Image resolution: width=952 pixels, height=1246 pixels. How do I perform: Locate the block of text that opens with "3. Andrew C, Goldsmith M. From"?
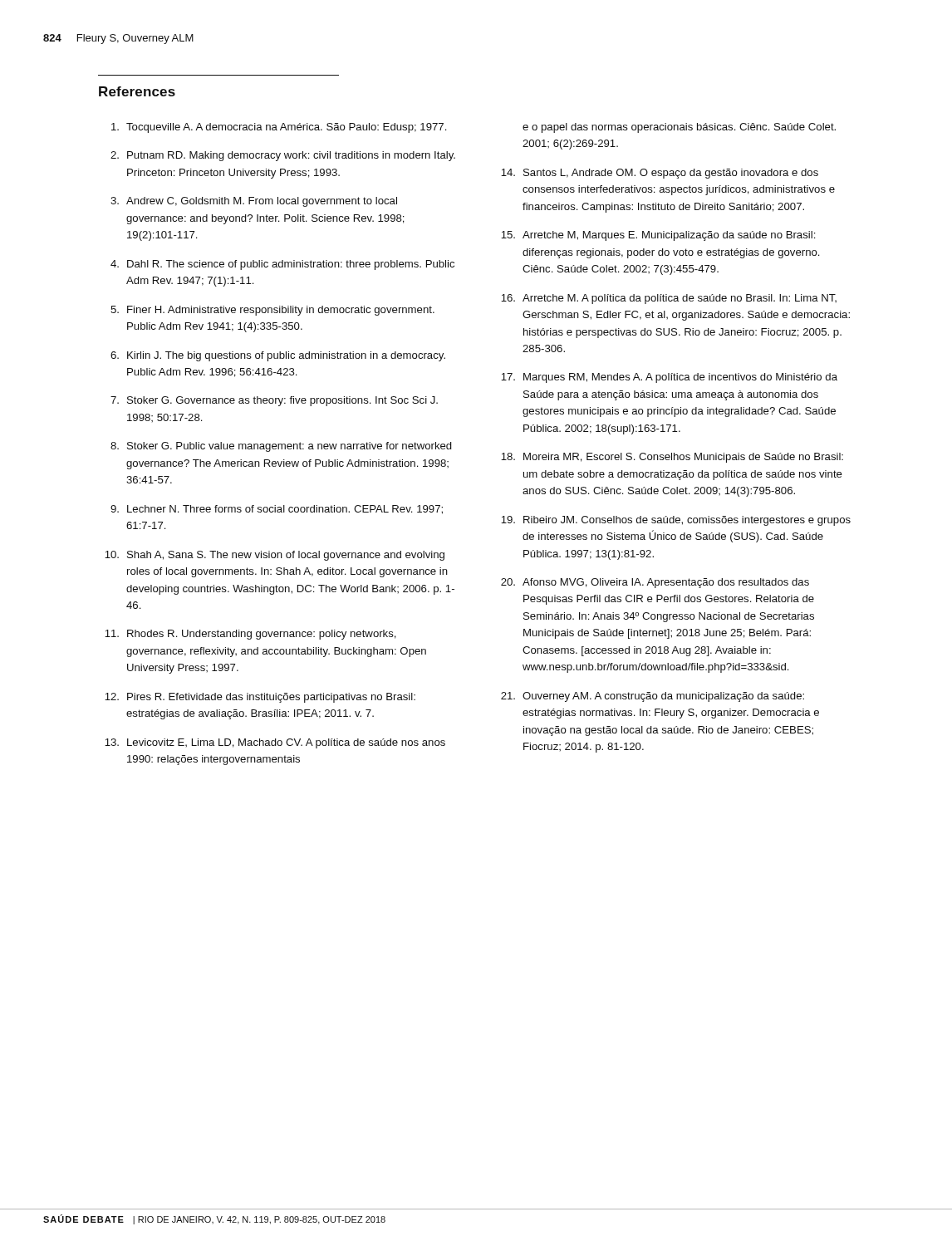(x=278, y=218)
